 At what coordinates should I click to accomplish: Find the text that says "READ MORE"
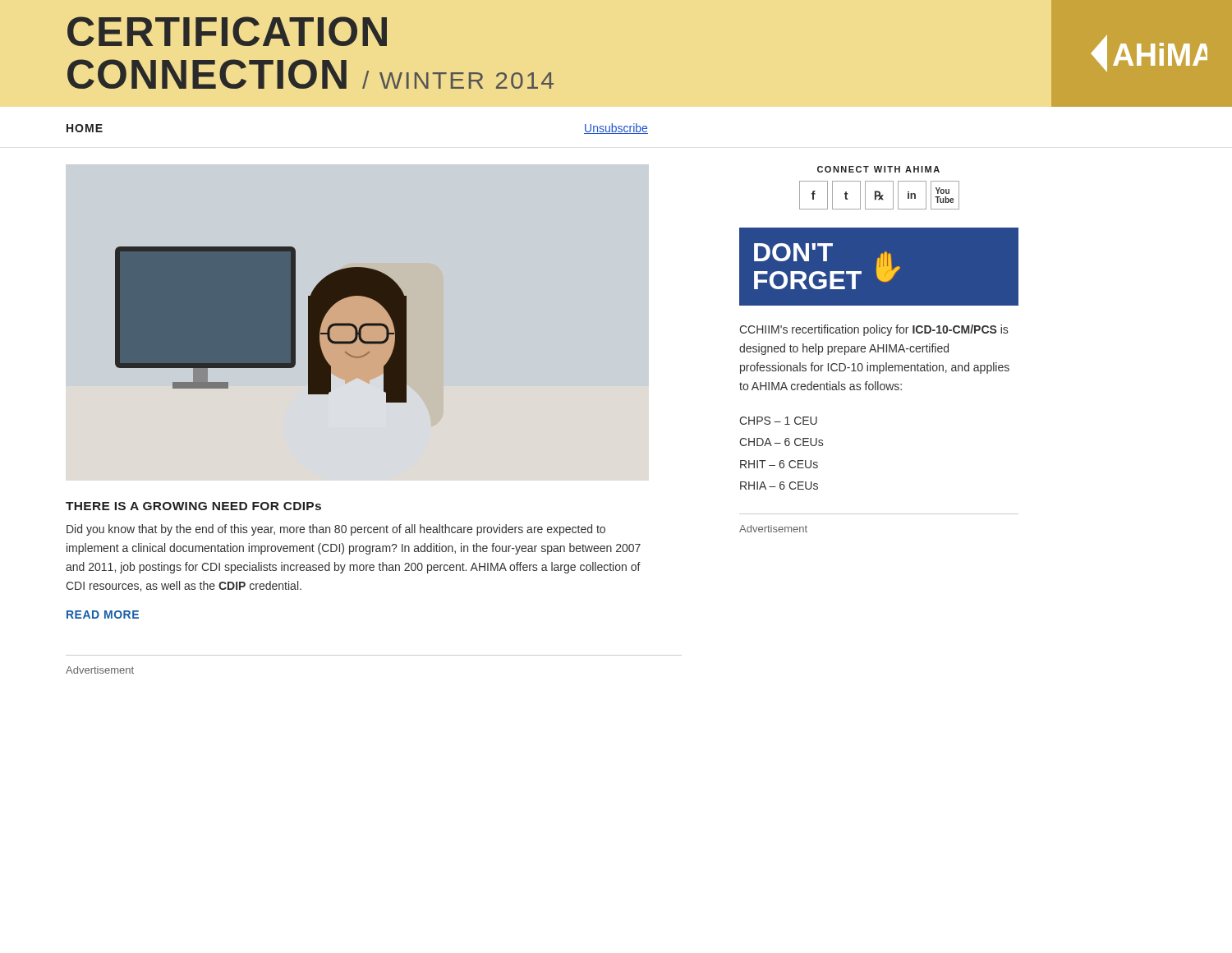coord(103,615)
